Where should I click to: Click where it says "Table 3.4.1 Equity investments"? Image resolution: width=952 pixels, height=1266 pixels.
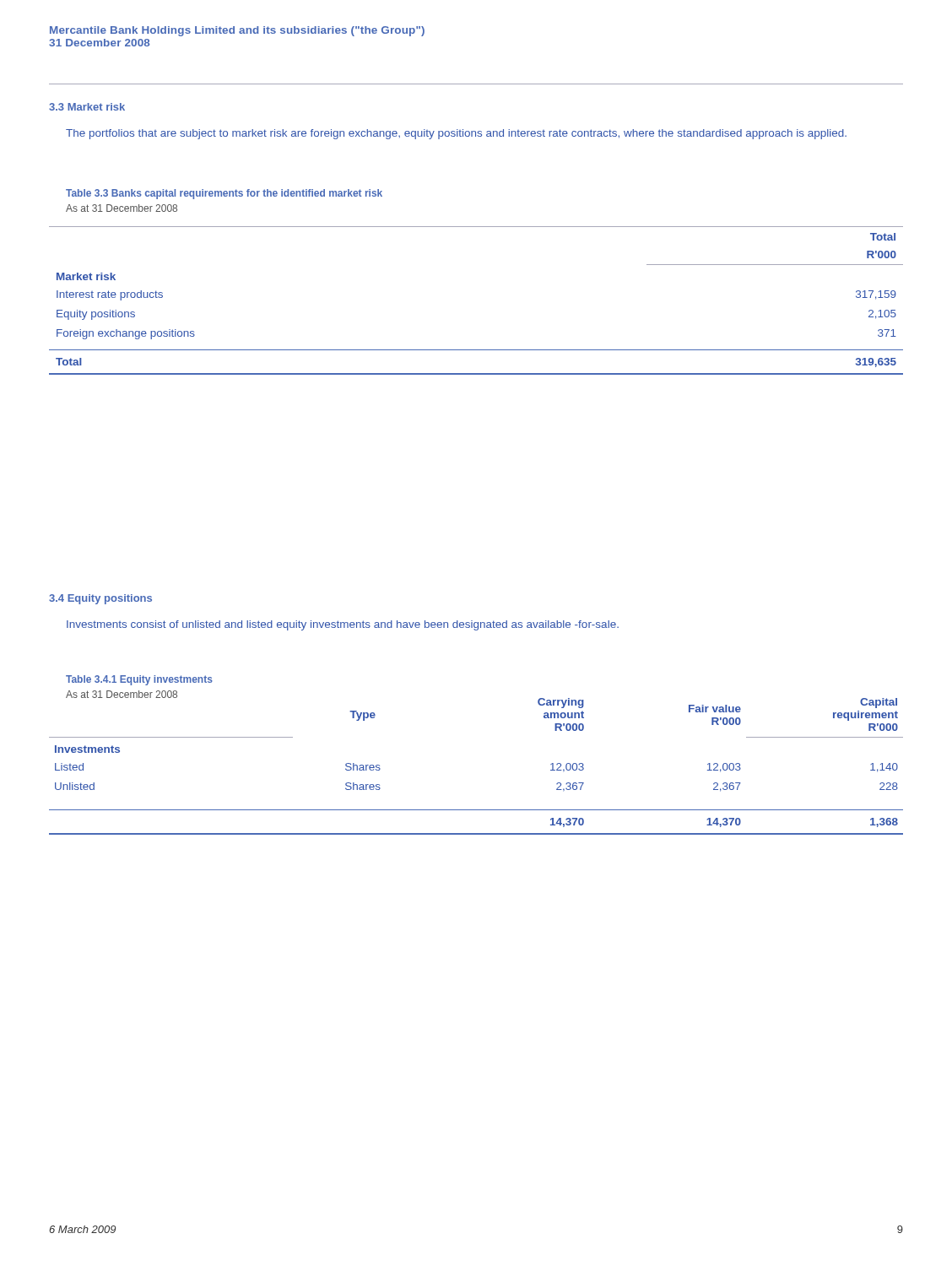[x=139, y=679]
